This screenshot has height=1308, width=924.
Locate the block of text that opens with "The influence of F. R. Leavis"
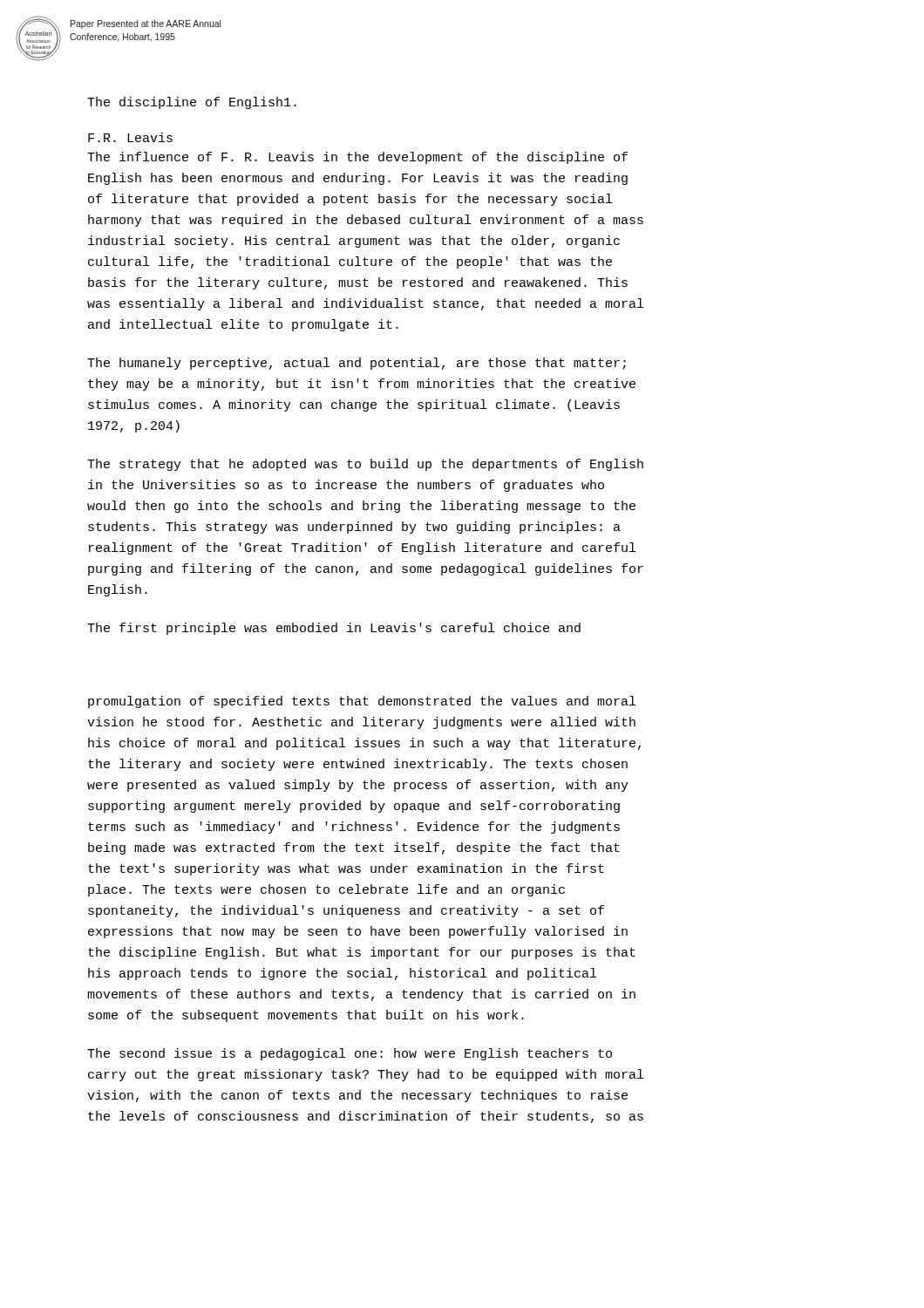pos(366,242)
